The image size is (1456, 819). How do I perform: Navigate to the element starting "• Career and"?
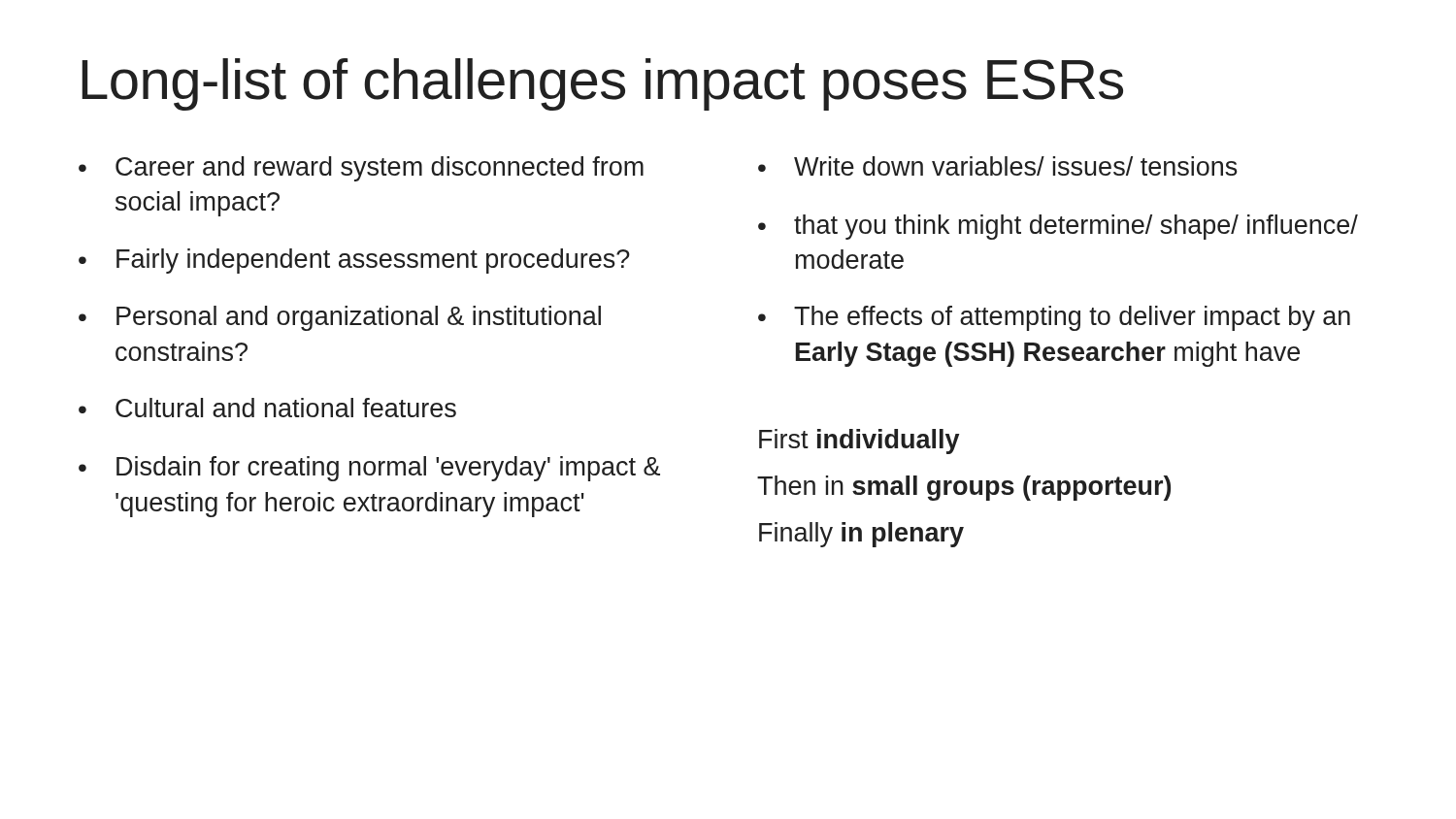pyautogui.click(x=388, y=185)
